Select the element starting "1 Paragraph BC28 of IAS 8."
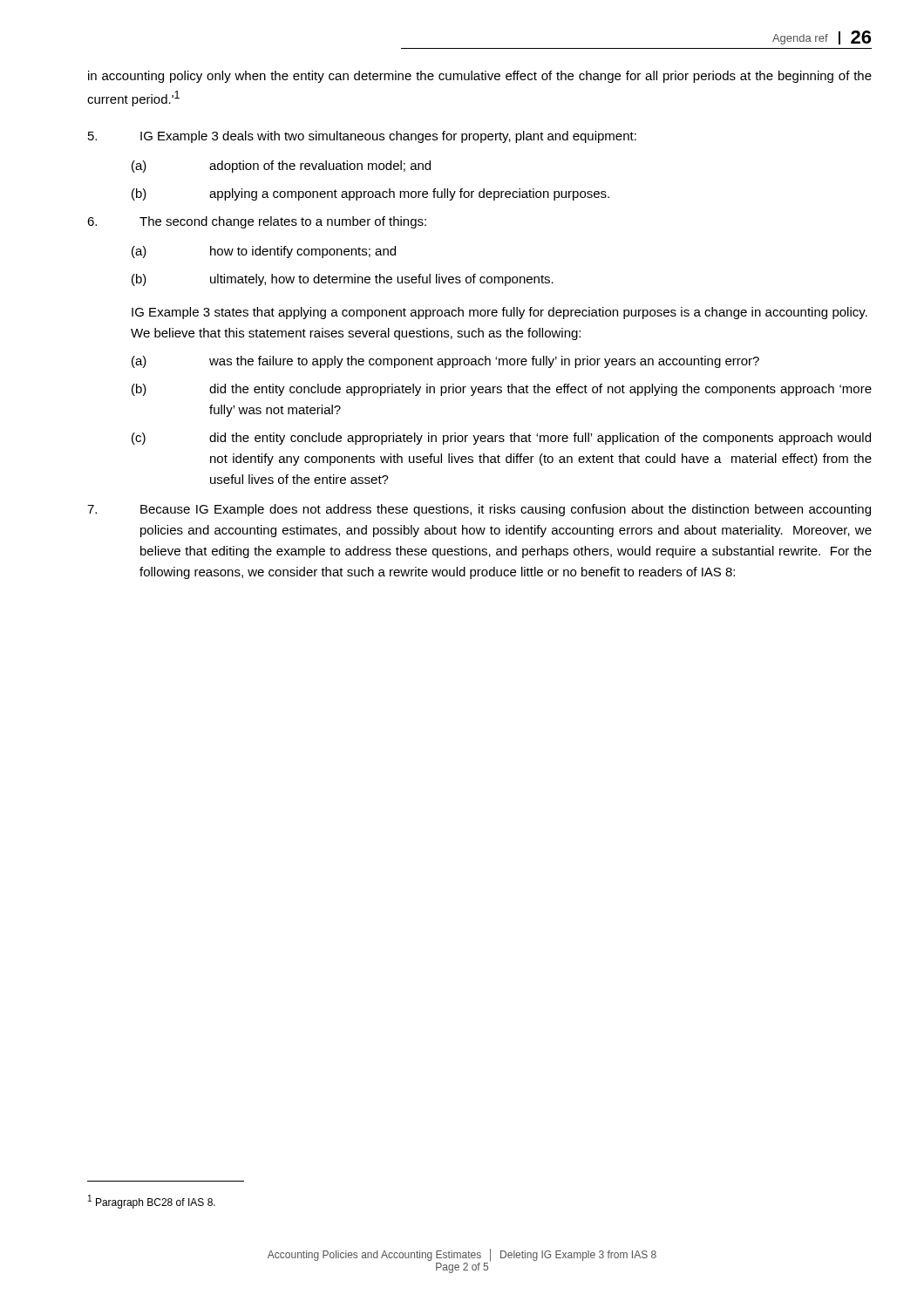The height and width of the screenshot is (1308, 924). click(x=152, y=1202)
